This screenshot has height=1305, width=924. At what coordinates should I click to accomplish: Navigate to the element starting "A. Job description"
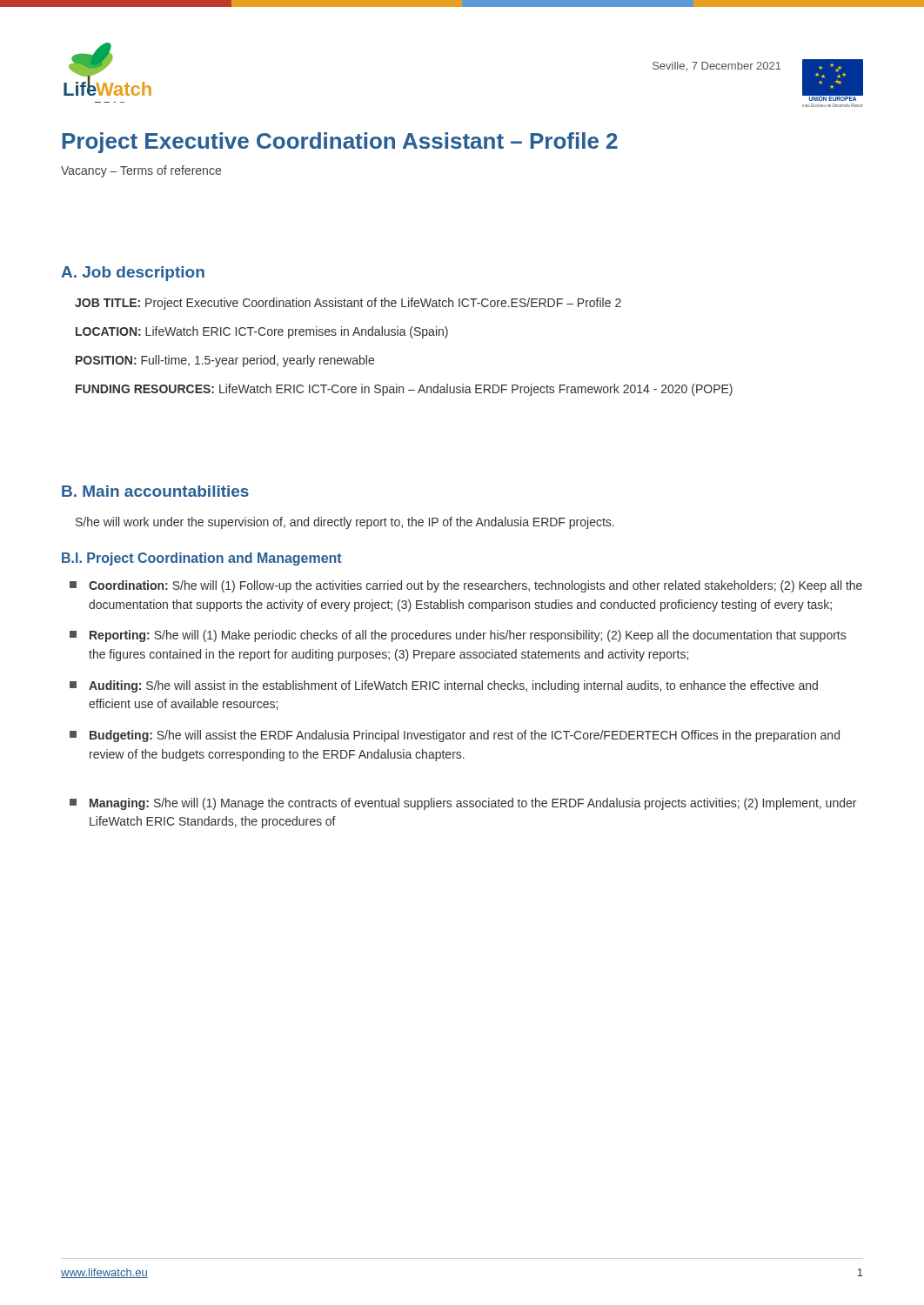pos(133,272)
